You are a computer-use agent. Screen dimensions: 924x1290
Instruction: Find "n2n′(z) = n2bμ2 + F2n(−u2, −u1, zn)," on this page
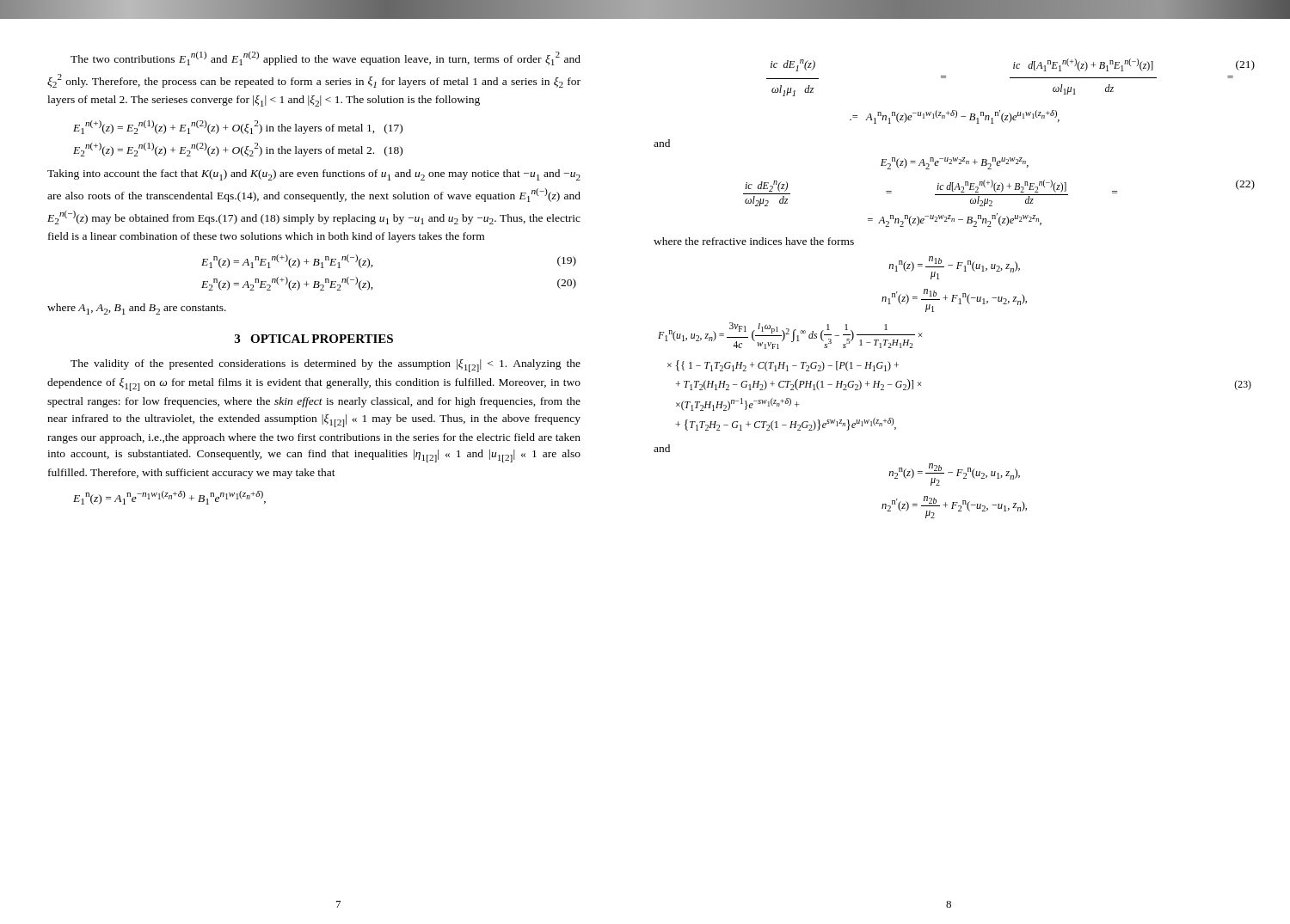[955, 506]
